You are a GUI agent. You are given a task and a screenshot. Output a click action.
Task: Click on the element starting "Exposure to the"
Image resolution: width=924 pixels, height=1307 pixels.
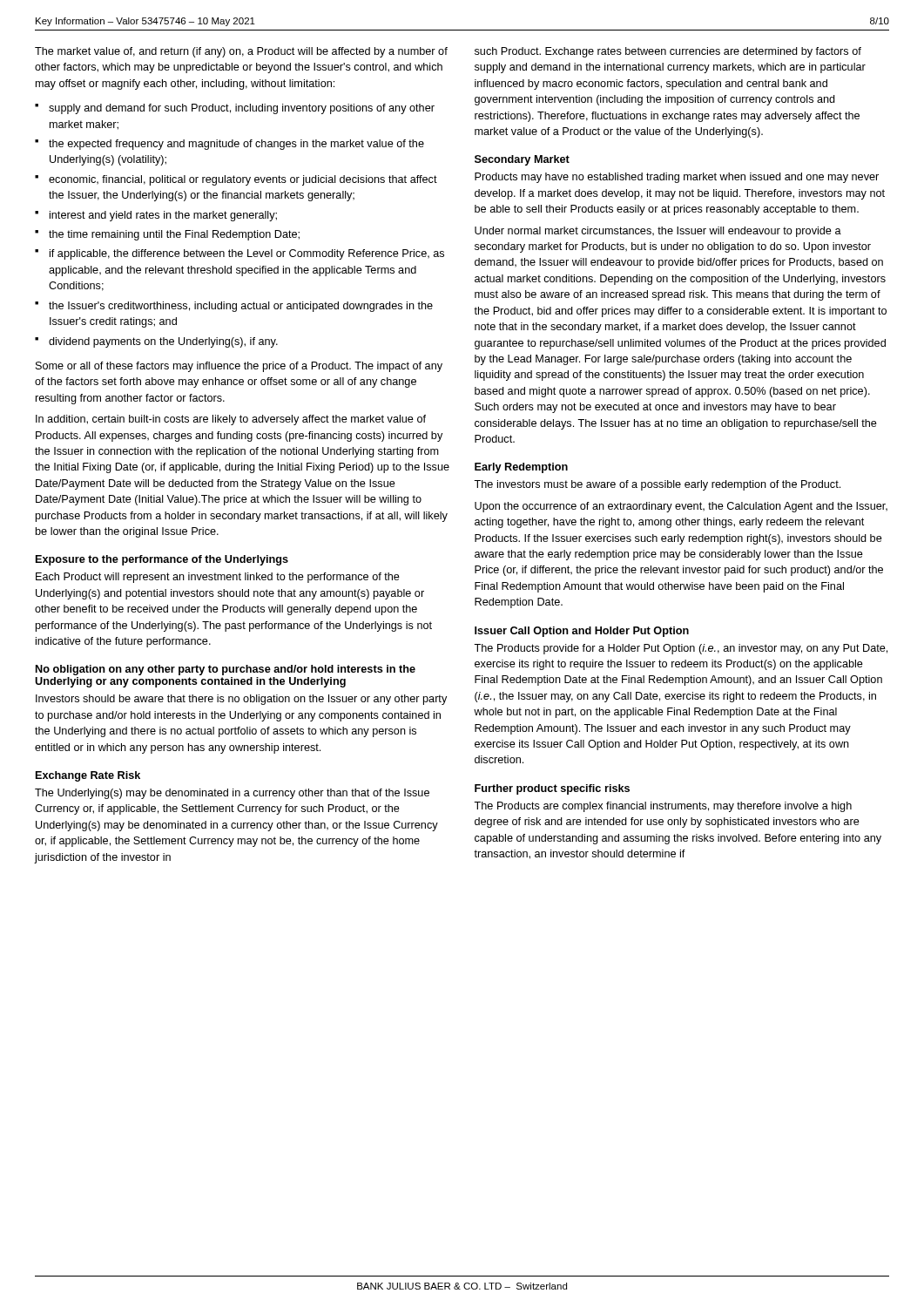point(162,560)
